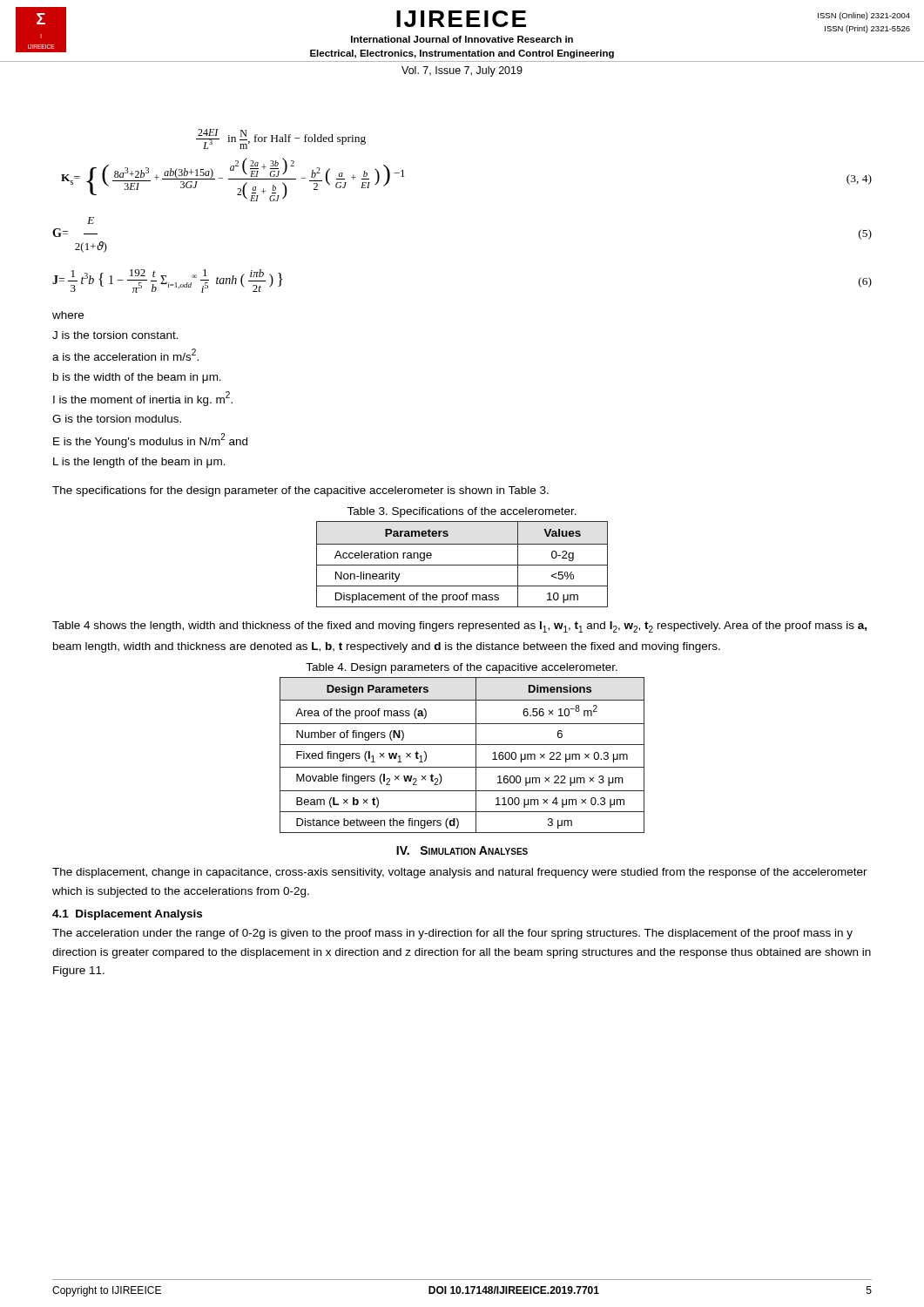
Task: Locate the block of text that opens with "The acceleration under"
Action: (x=462, y=952)
